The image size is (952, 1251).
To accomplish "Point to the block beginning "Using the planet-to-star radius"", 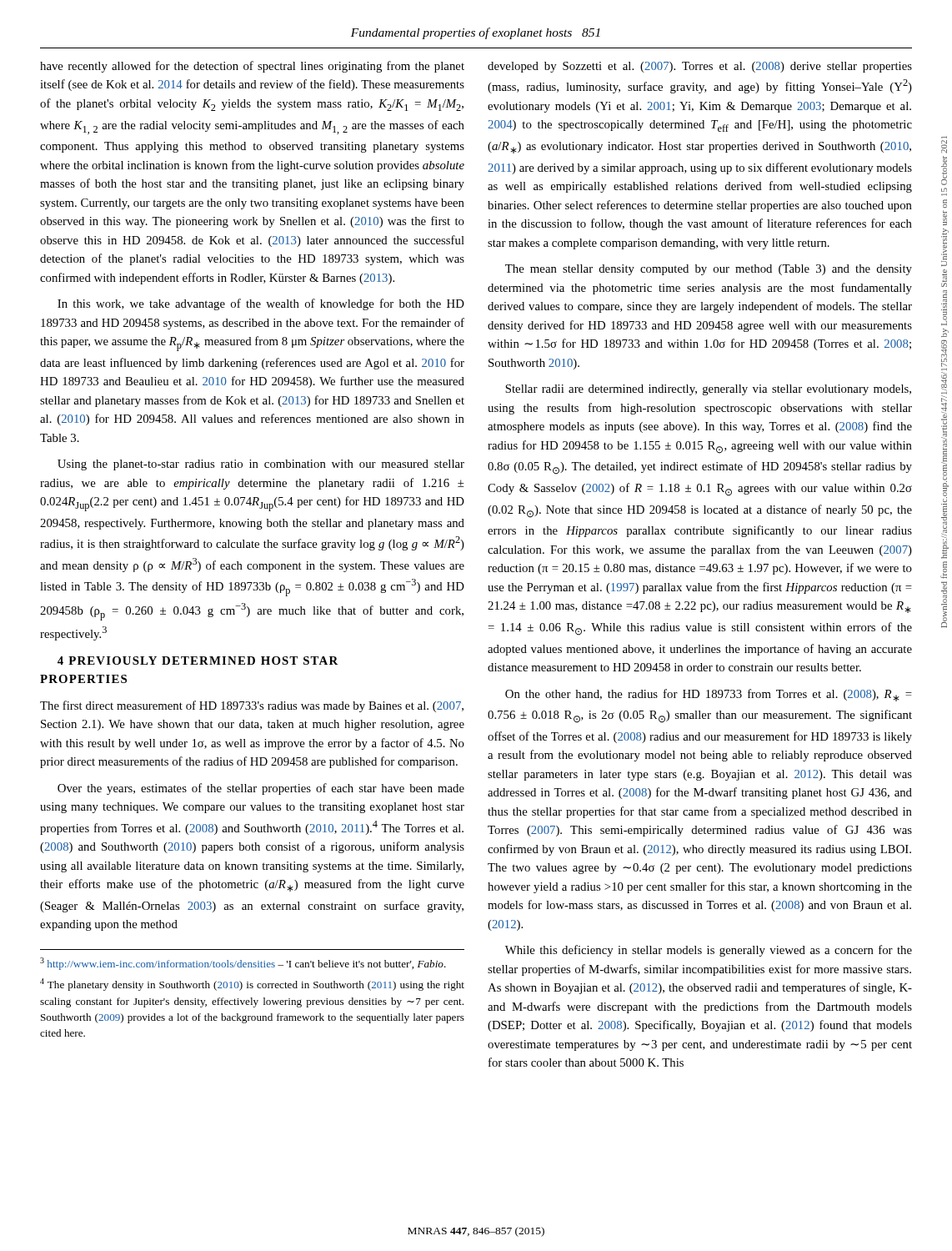I will [x=252, y=549].
